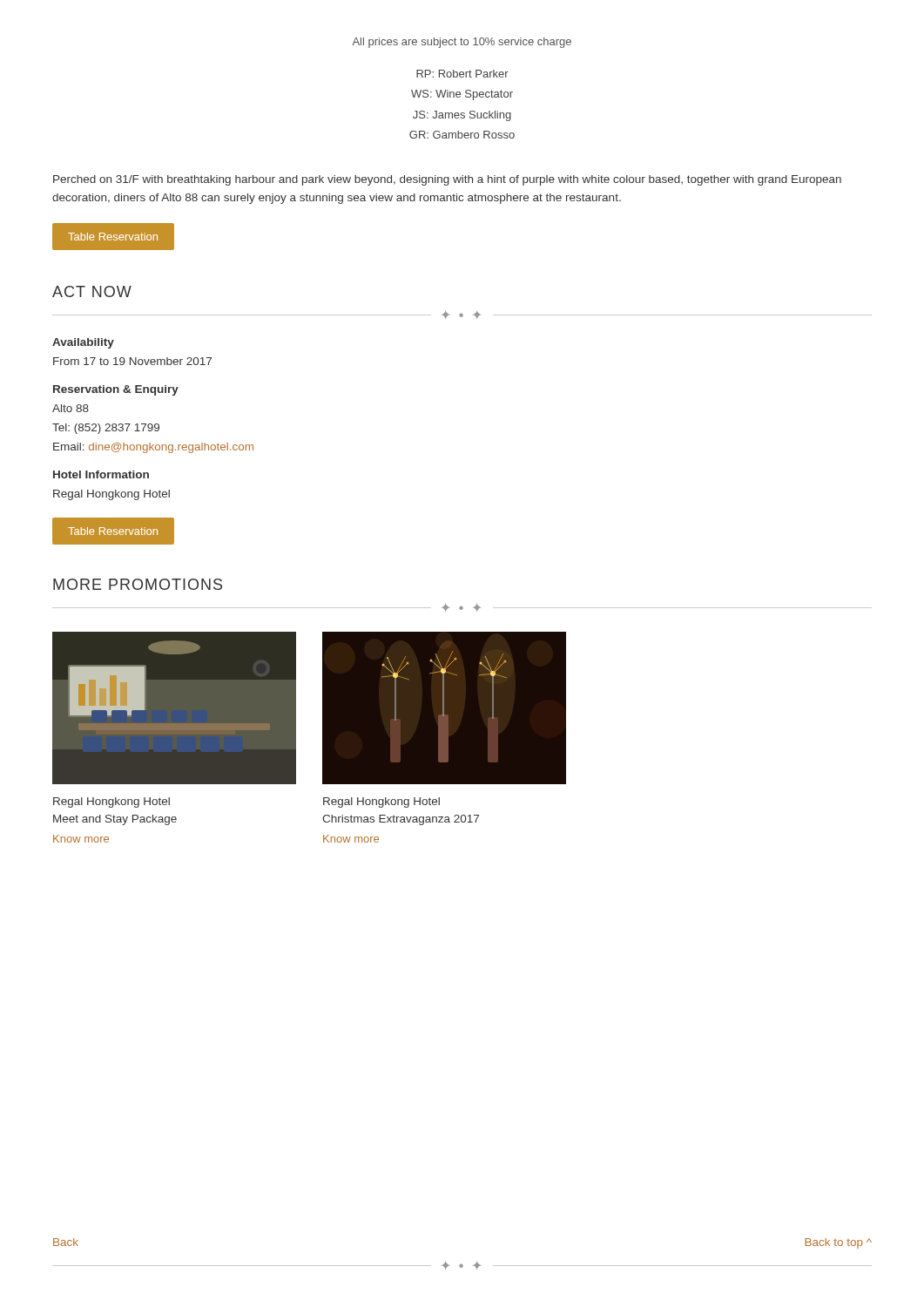Point to "Hotel Information"
The height and width of the screenshot is (1307, 924).
tap(101, 475)
